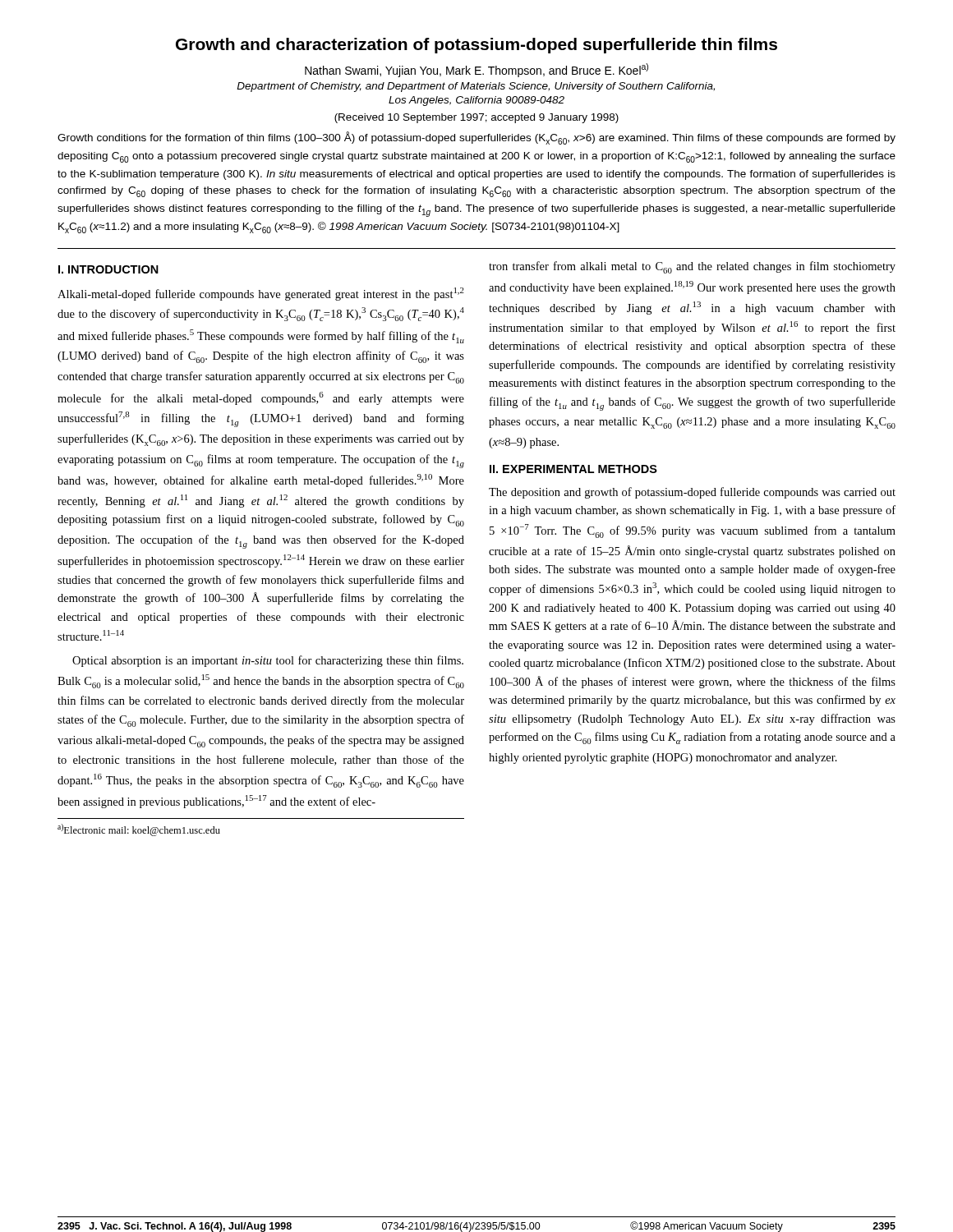Where is the passage that starts "Alkali-metal-doped fulleride compounds have generated"?
Viewport: 953px width, 1232px height.
click(261, 547)
